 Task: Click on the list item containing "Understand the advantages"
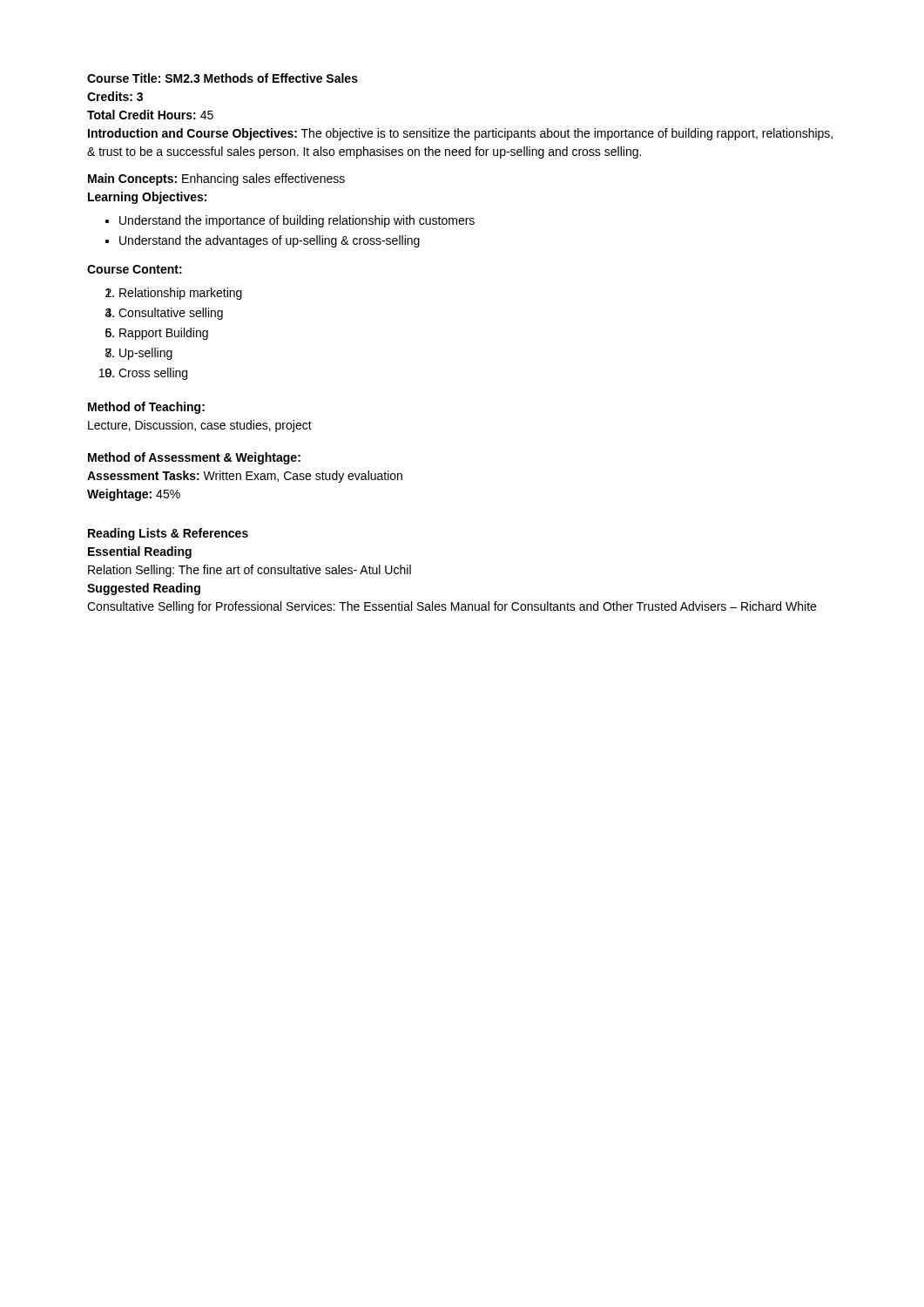click(x=270, y=241)
